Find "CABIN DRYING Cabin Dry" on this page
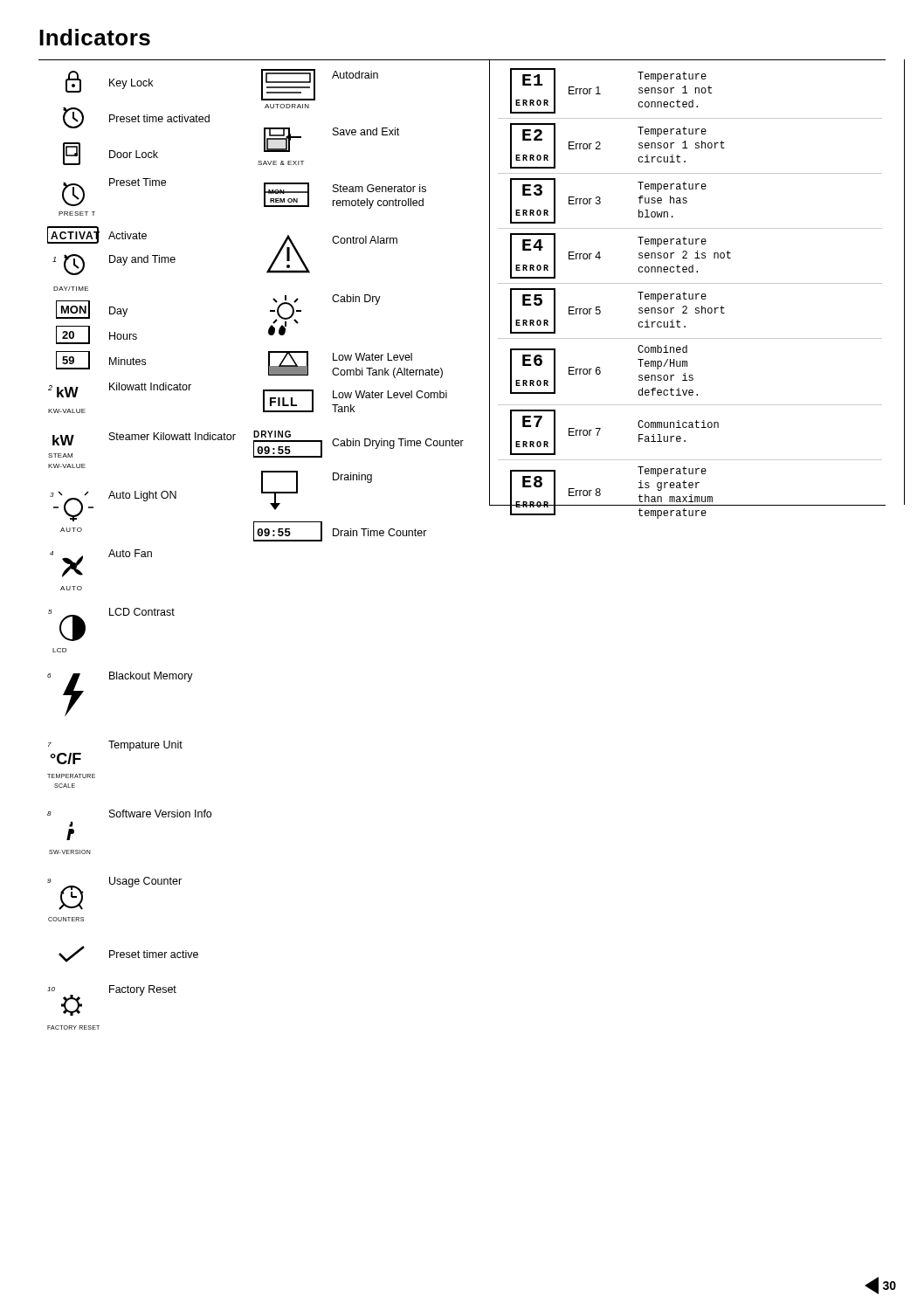Image resolution: width=924 pixels, height=1310 pixels. 312,316
